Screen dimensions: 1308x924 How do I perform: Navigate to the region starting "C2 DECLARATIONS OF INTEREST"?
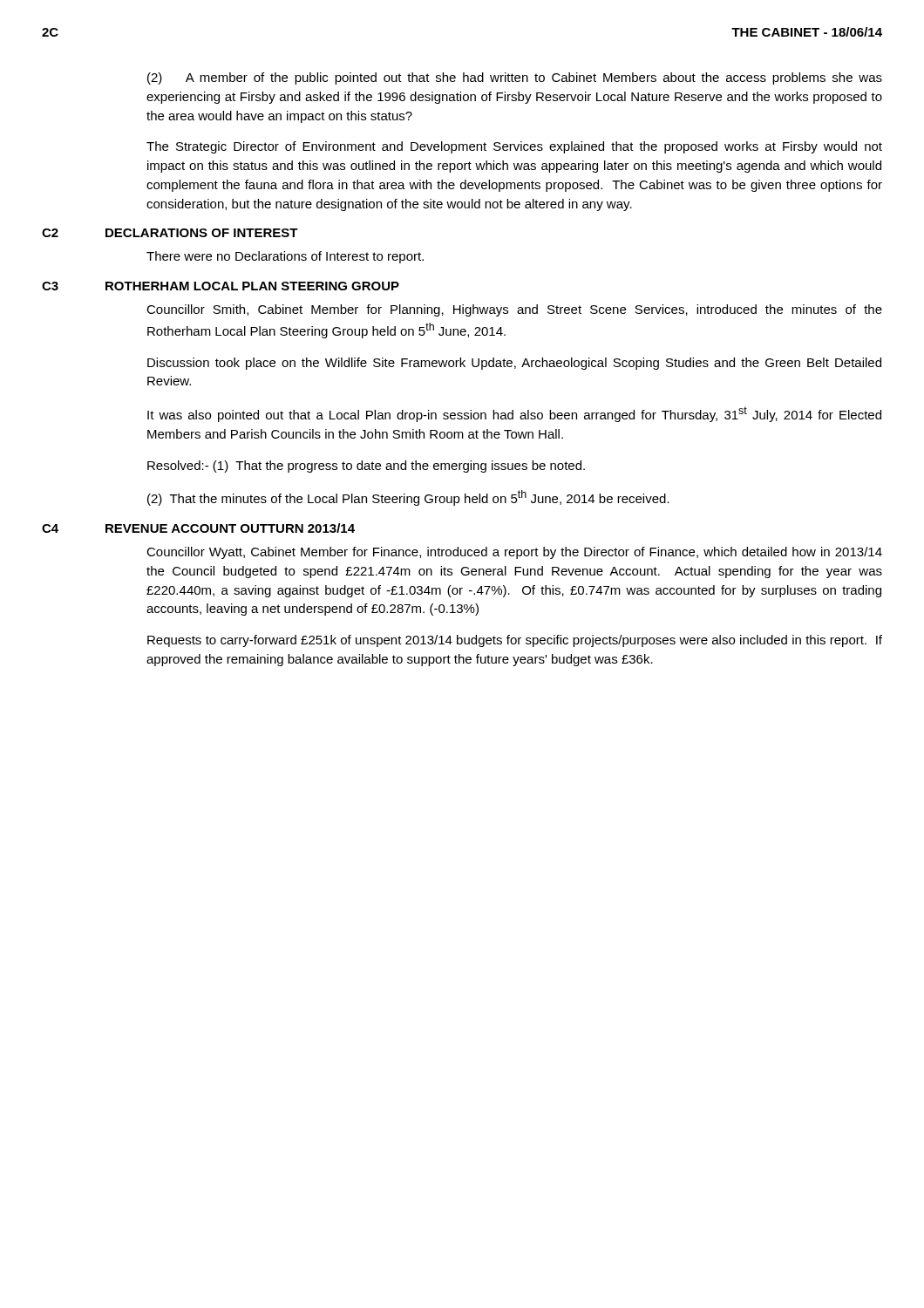(170, 233)
